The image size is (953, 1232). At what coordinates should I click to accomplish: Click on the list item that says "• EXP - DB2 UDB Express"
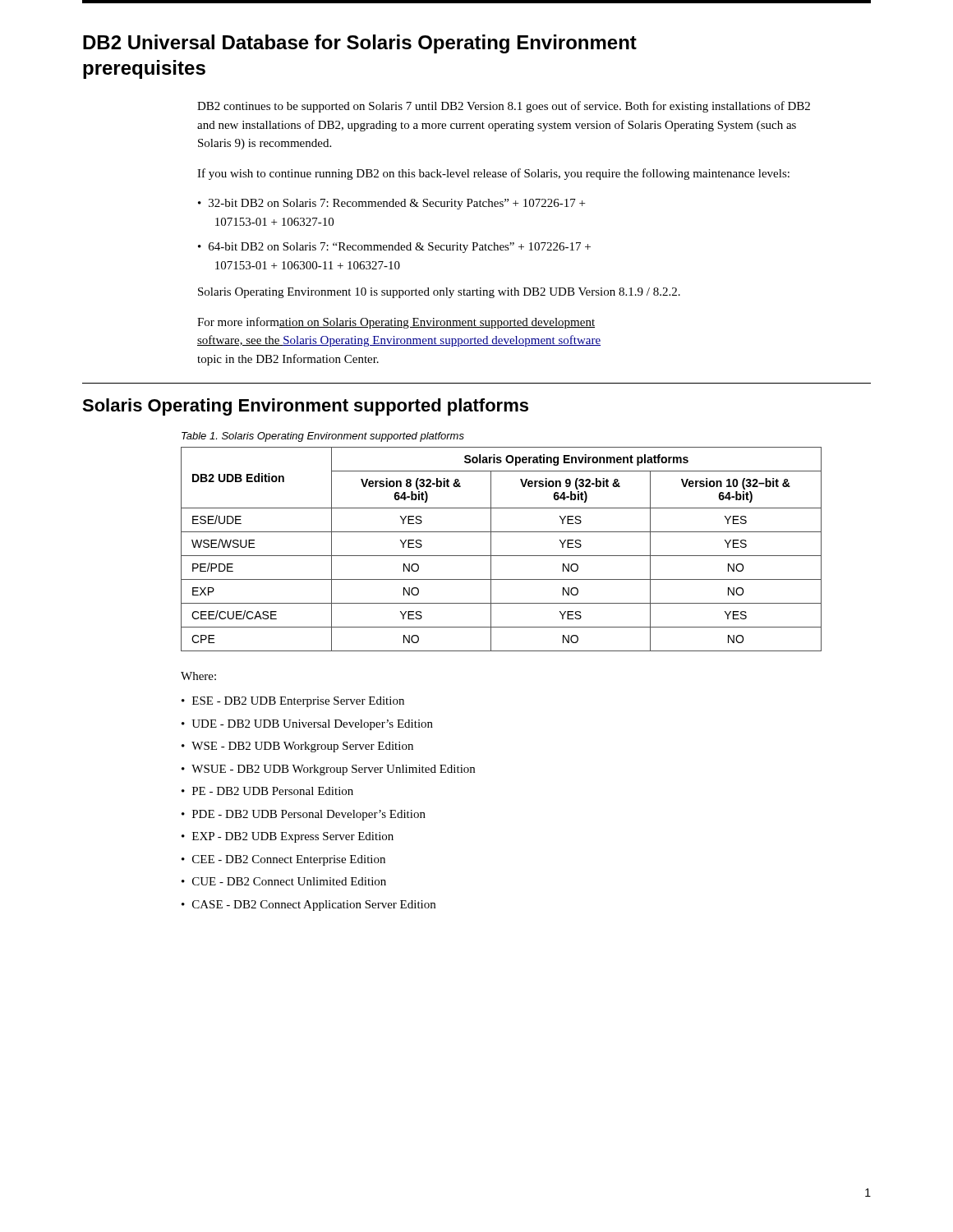coord(287,837)
